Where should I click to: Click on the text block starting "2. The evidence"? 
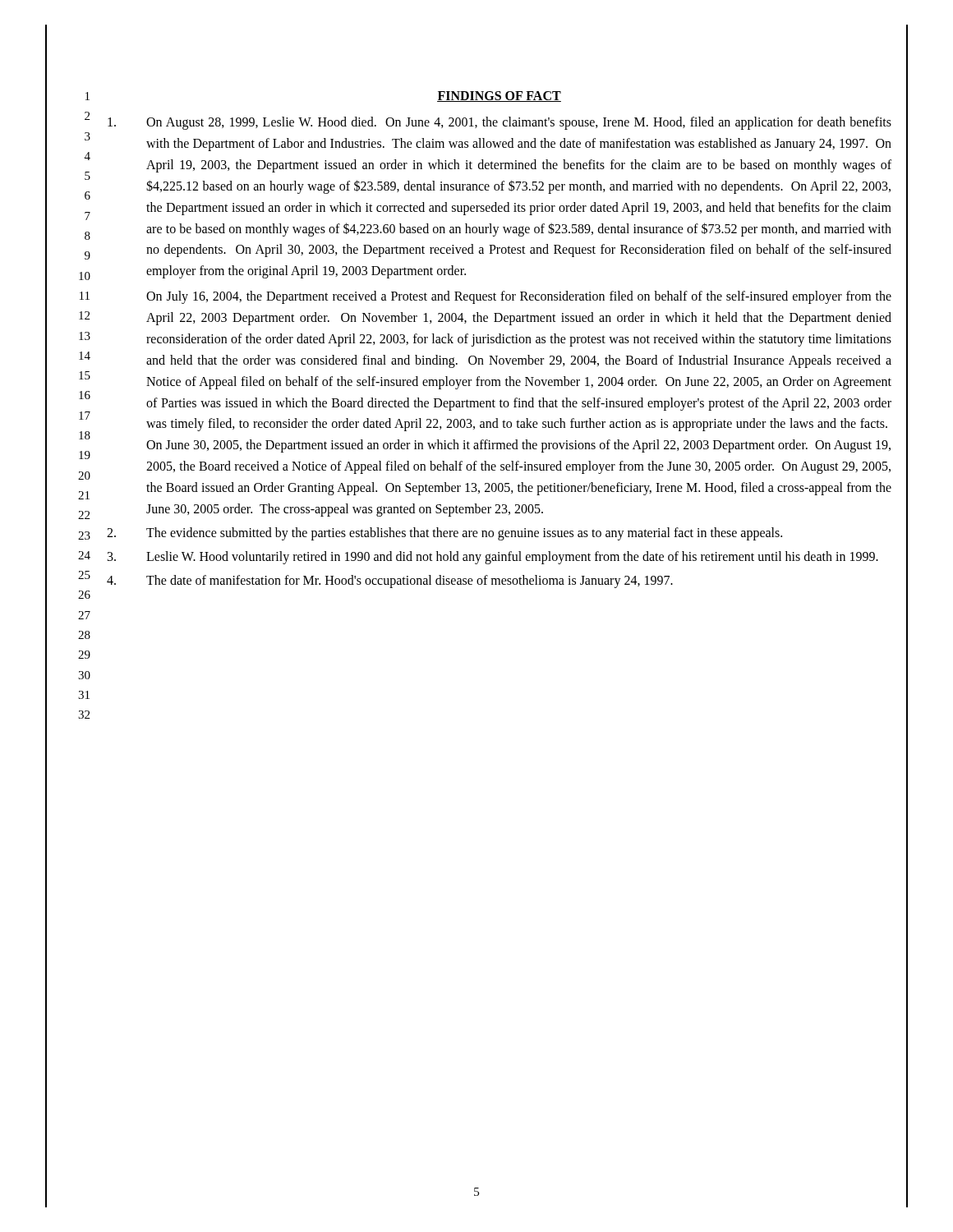(499, 533)
